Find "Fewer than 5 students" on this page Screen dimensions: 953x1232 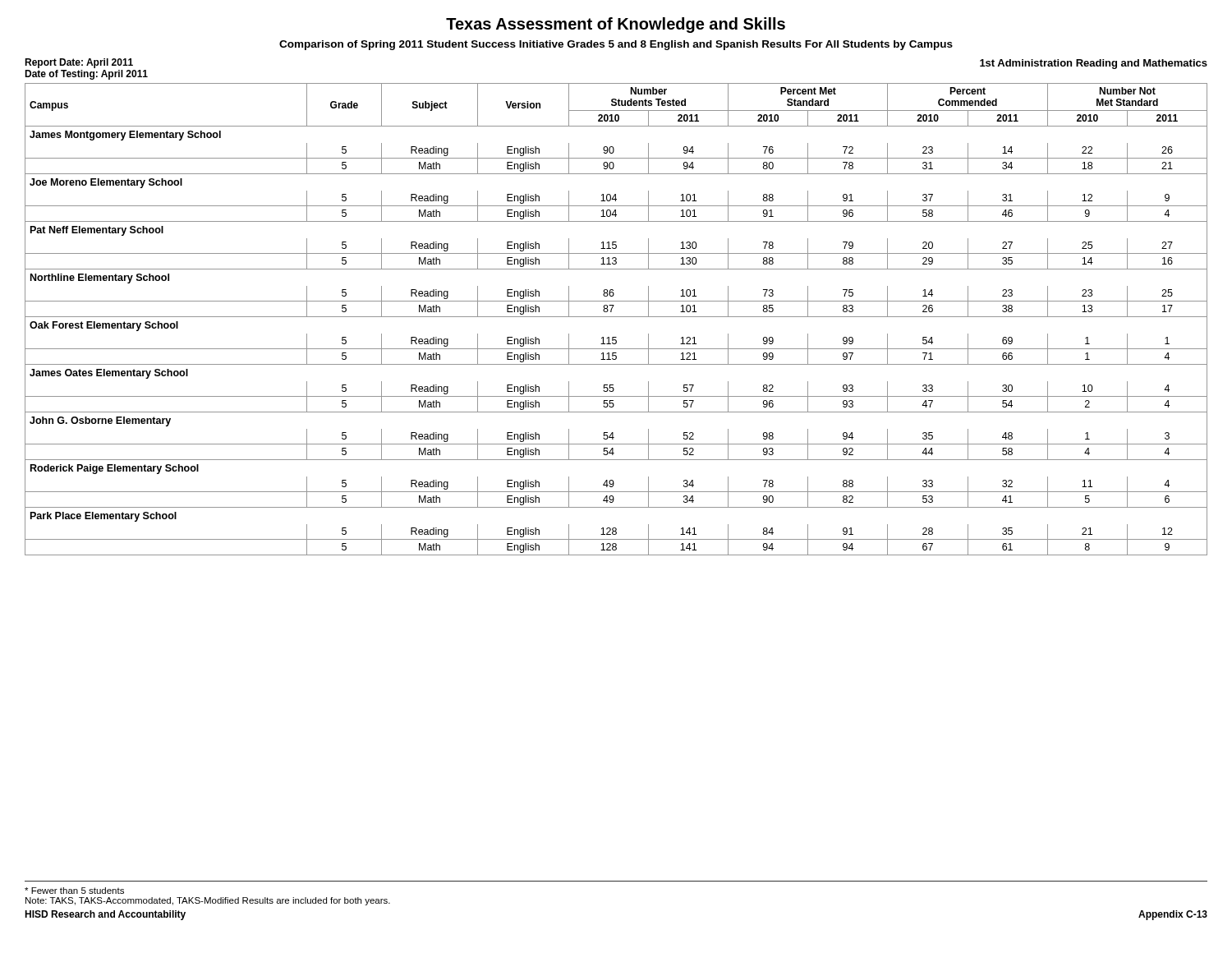75,891
